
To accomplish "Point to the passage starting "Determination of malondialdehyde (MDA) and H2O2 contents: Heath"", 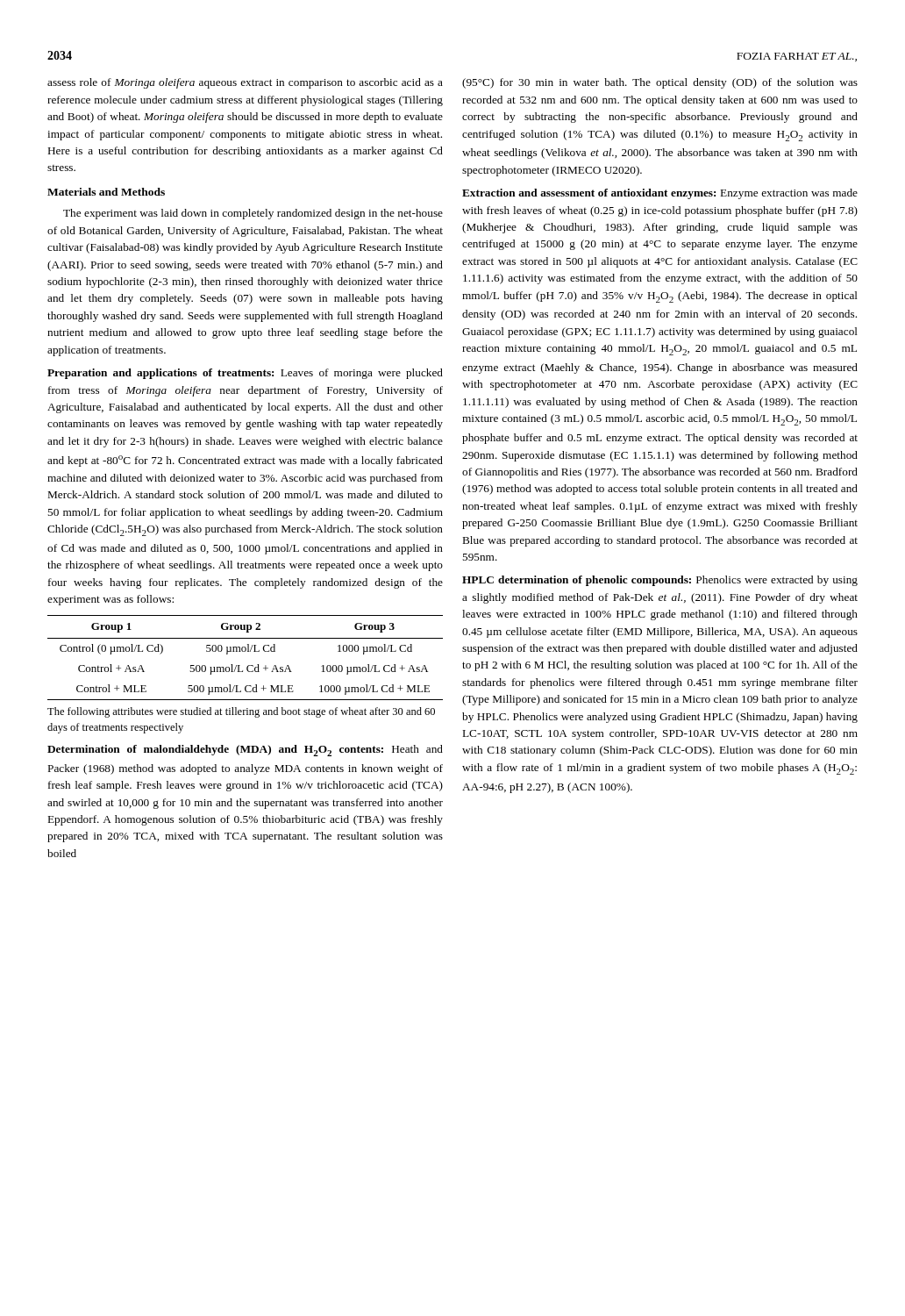I will pos(245,801).
